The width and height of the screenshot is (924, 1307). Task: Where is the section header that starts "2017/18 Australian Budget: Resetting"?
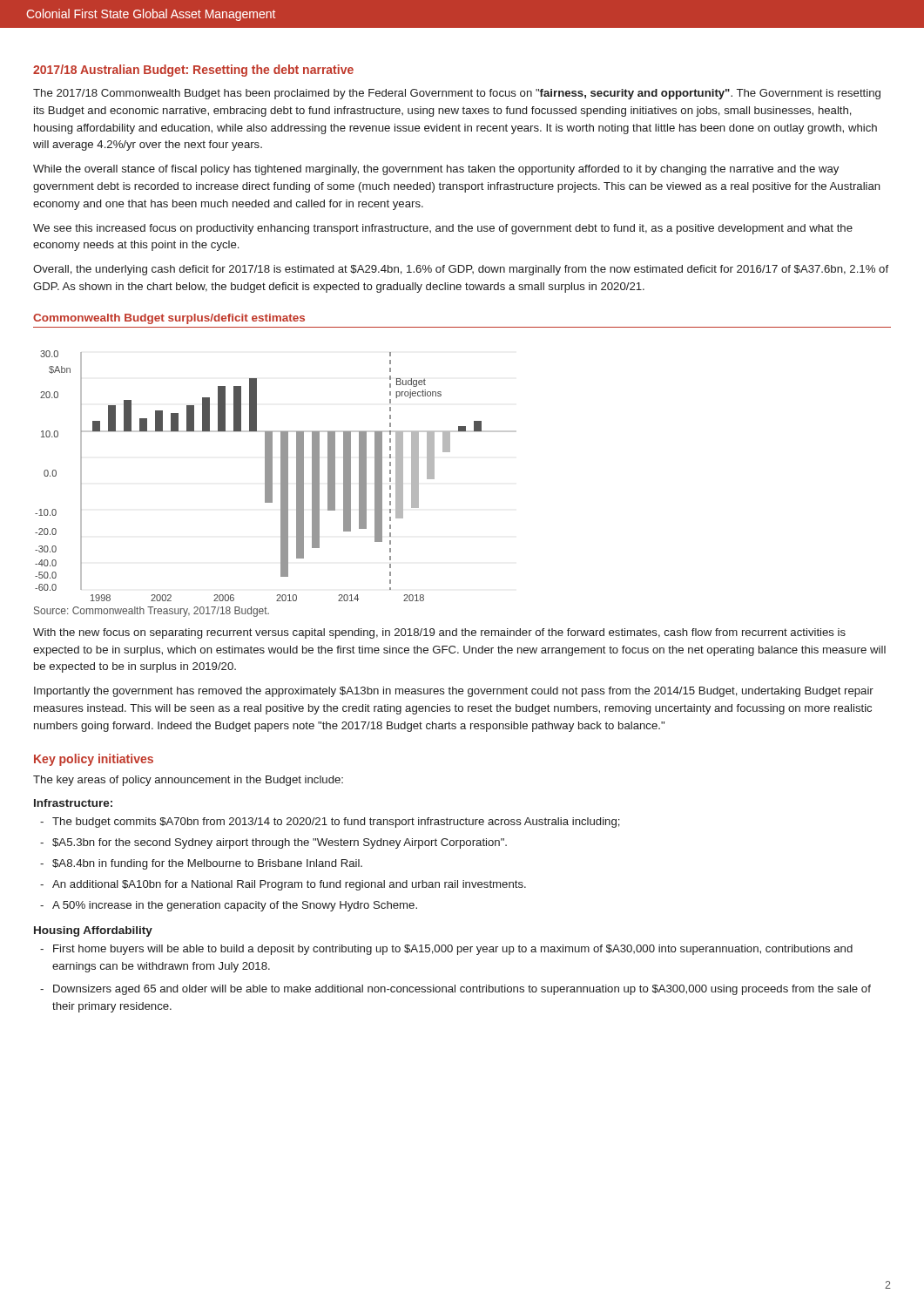[193, 70]
